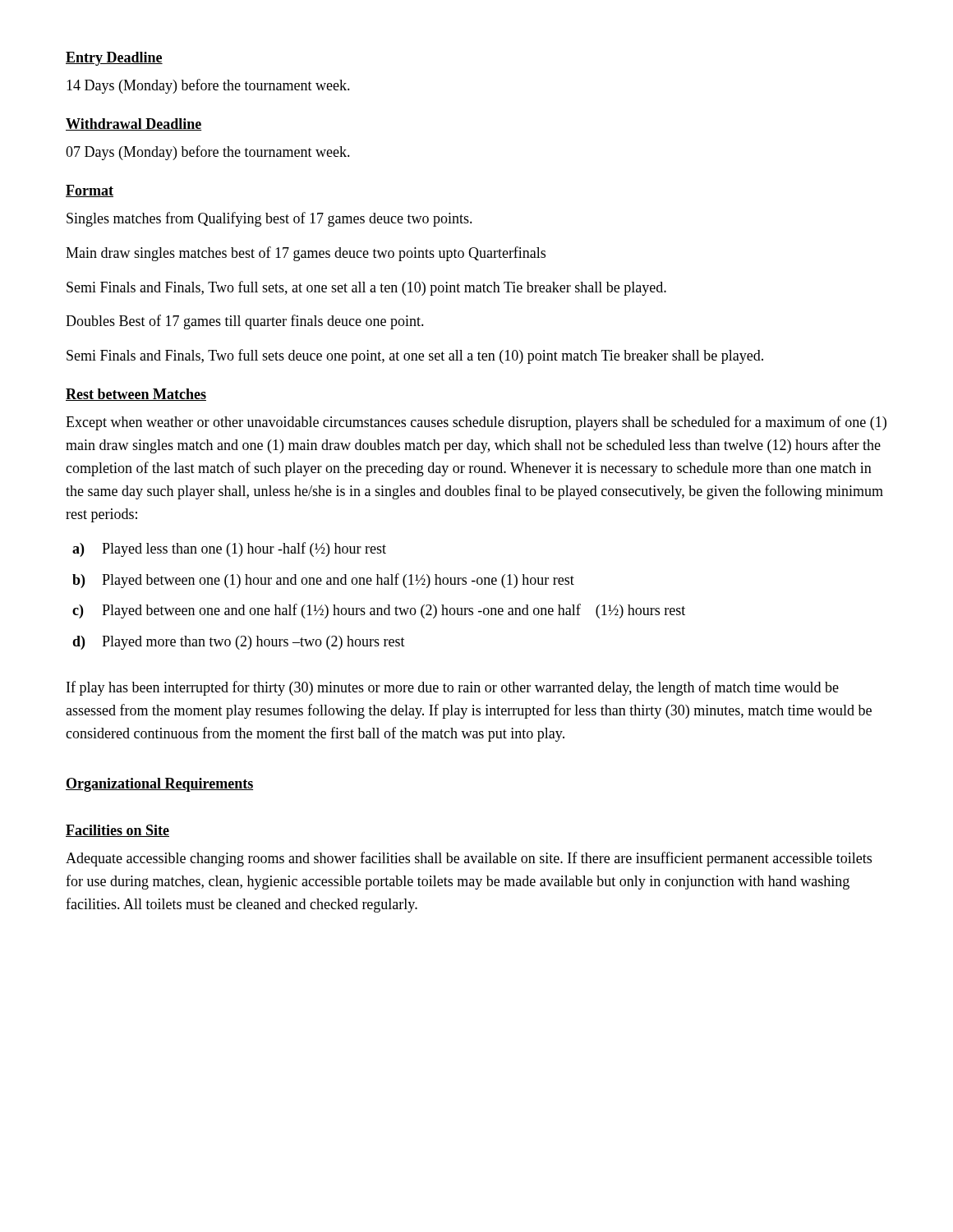Select the region starting "Doubles Best of 17"
Image resolution: width=953 pixels, height=1232 pixels.
click(245, 321)
